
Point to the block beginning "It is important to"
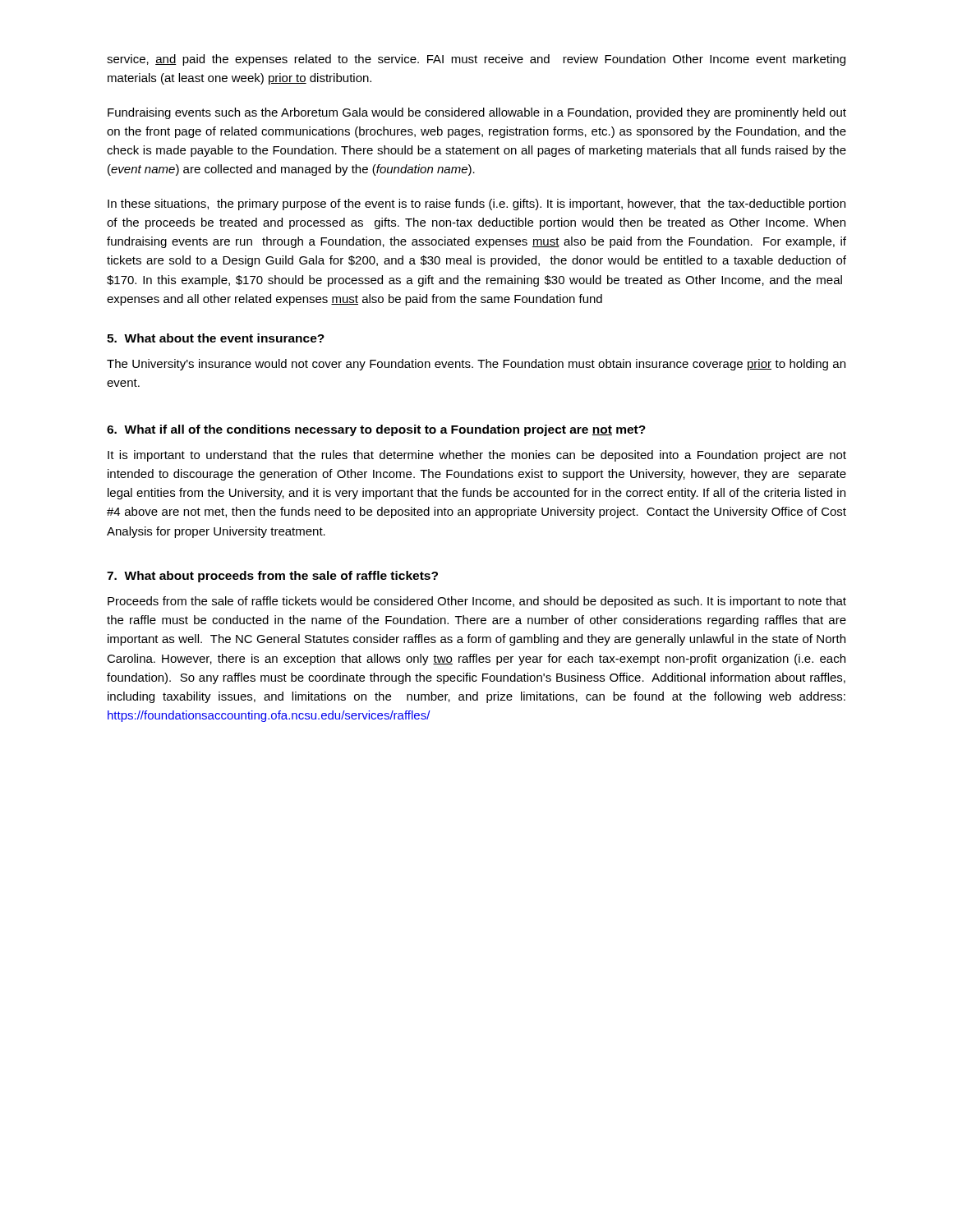(x=476, y=492)
